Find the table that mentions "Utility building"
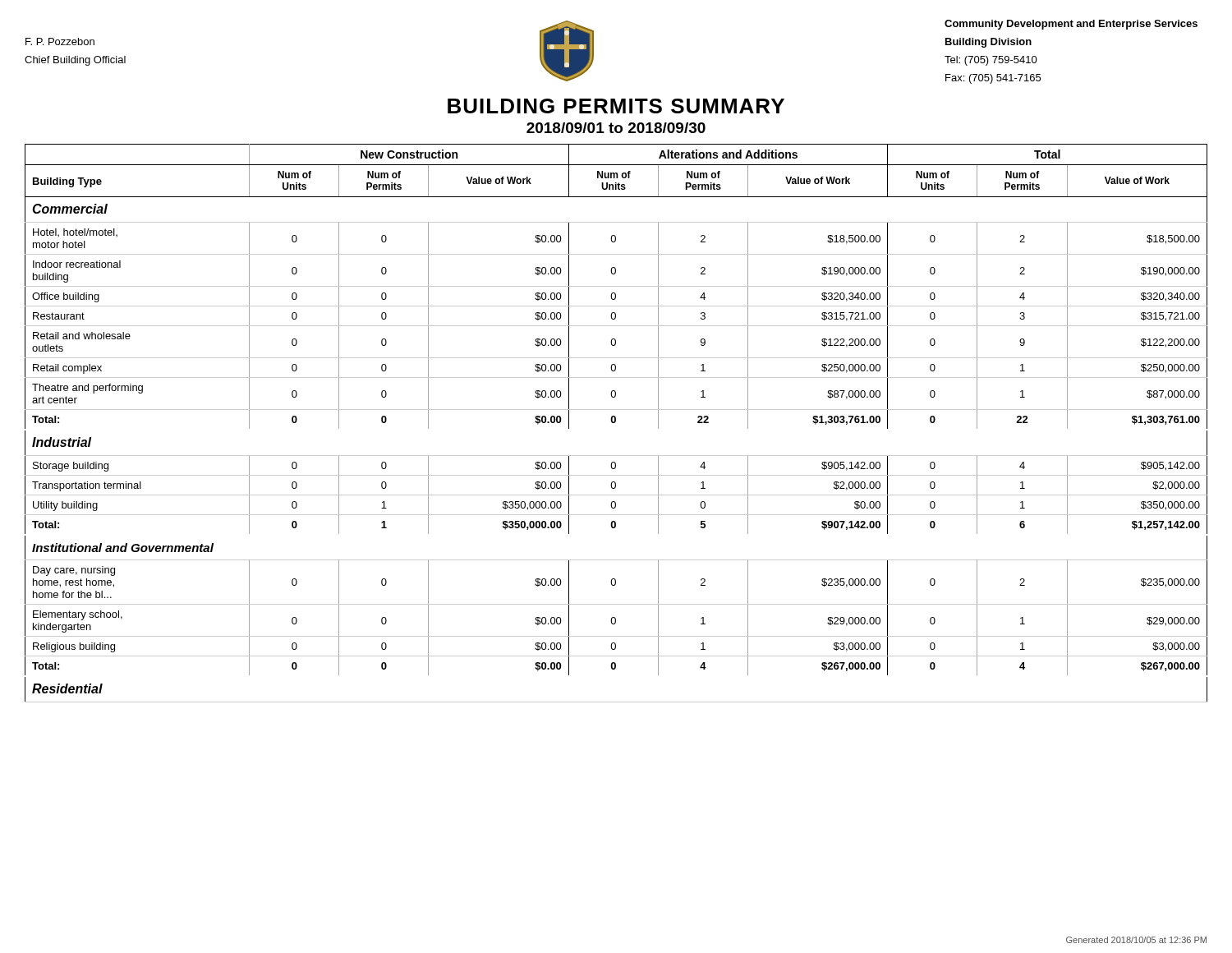This screenshot has height=953, width=1232. pyautogui.click(x=616, y=423)
